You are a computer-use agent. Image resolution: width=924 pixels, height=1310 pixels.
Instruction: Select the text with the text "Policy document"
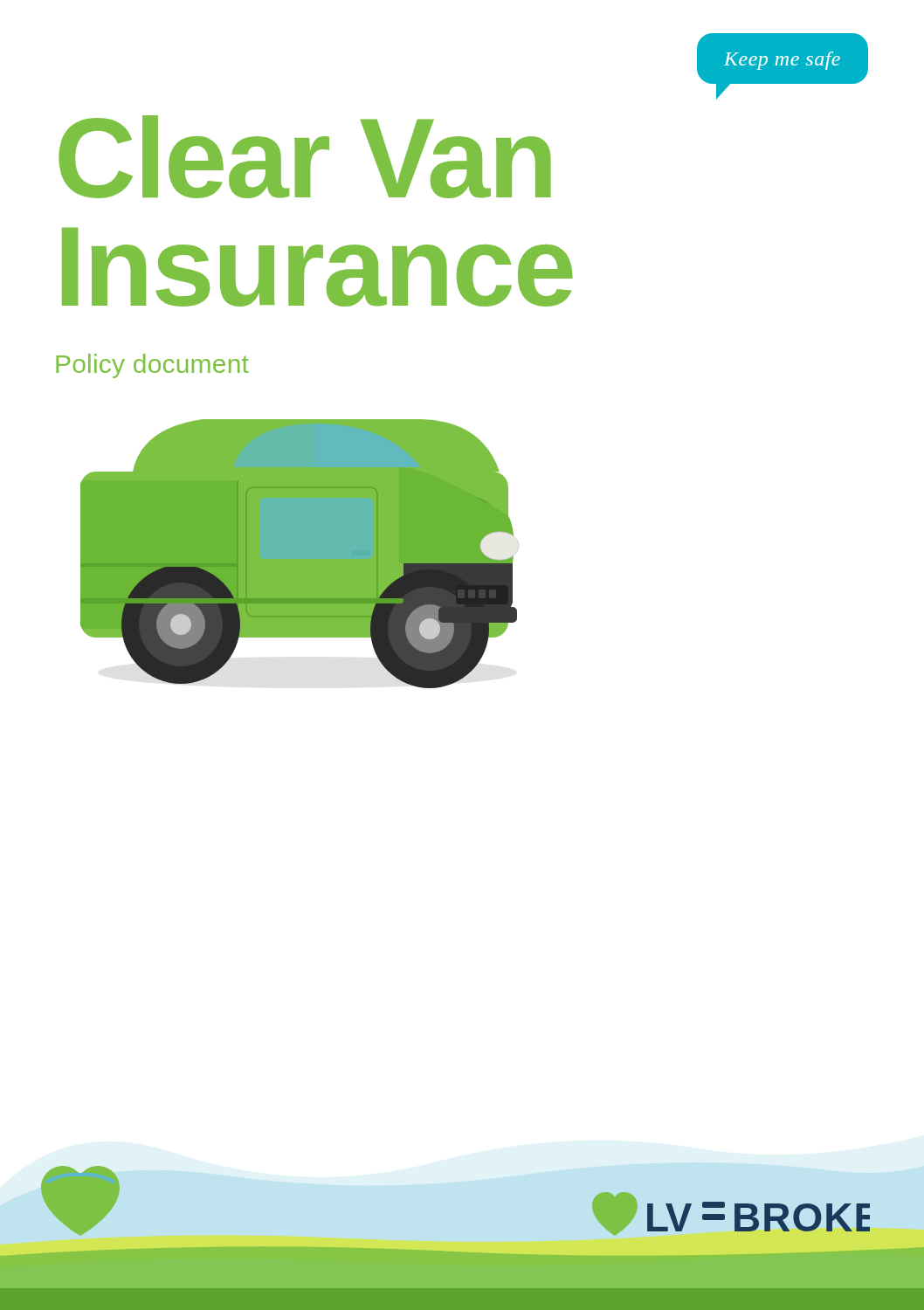[x=152, y=364]
